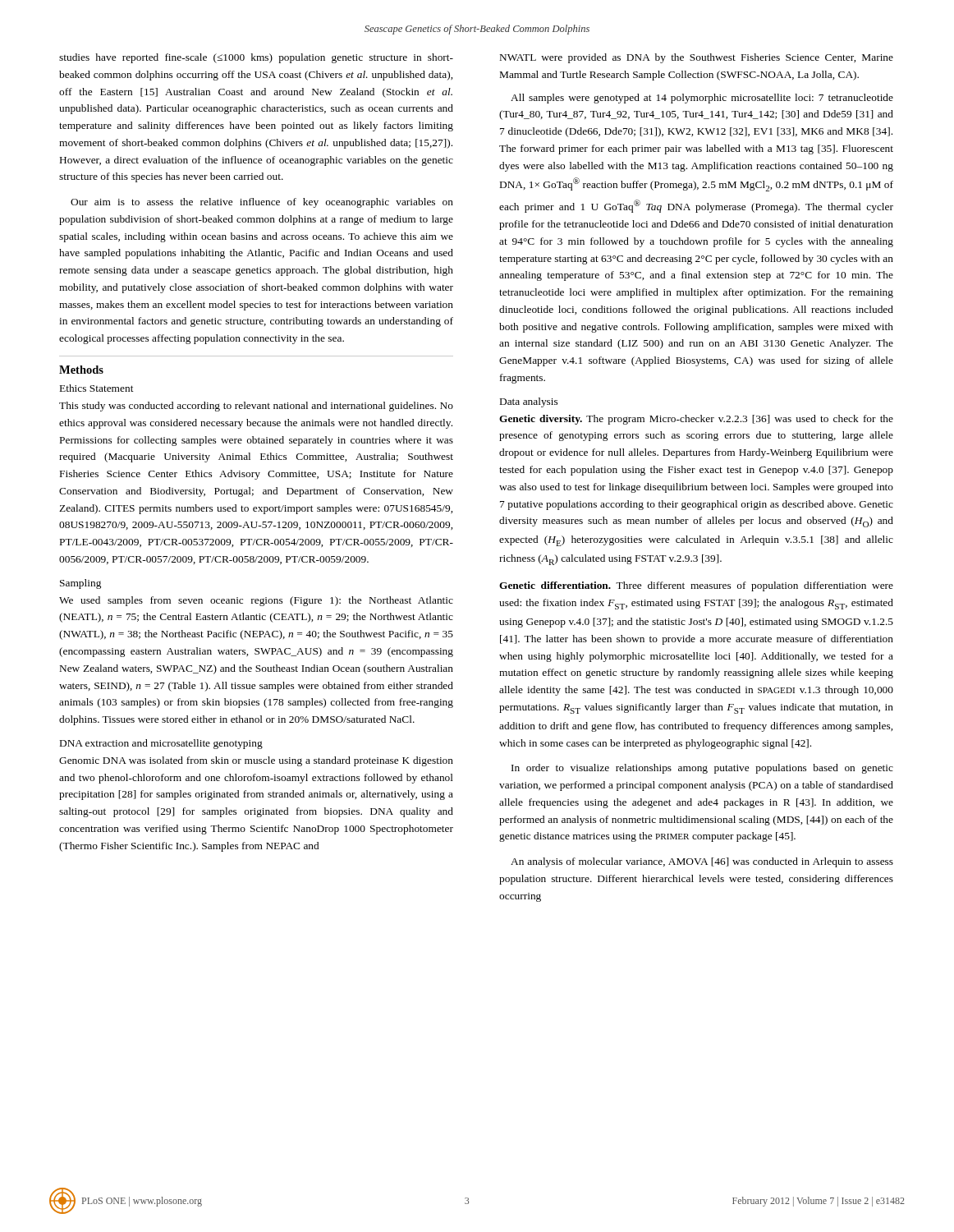The width and height of the screenshot is (954, 1232).
Task: Select the section header that says "Ethics Statement"
Action: click(x=96, y=388)
